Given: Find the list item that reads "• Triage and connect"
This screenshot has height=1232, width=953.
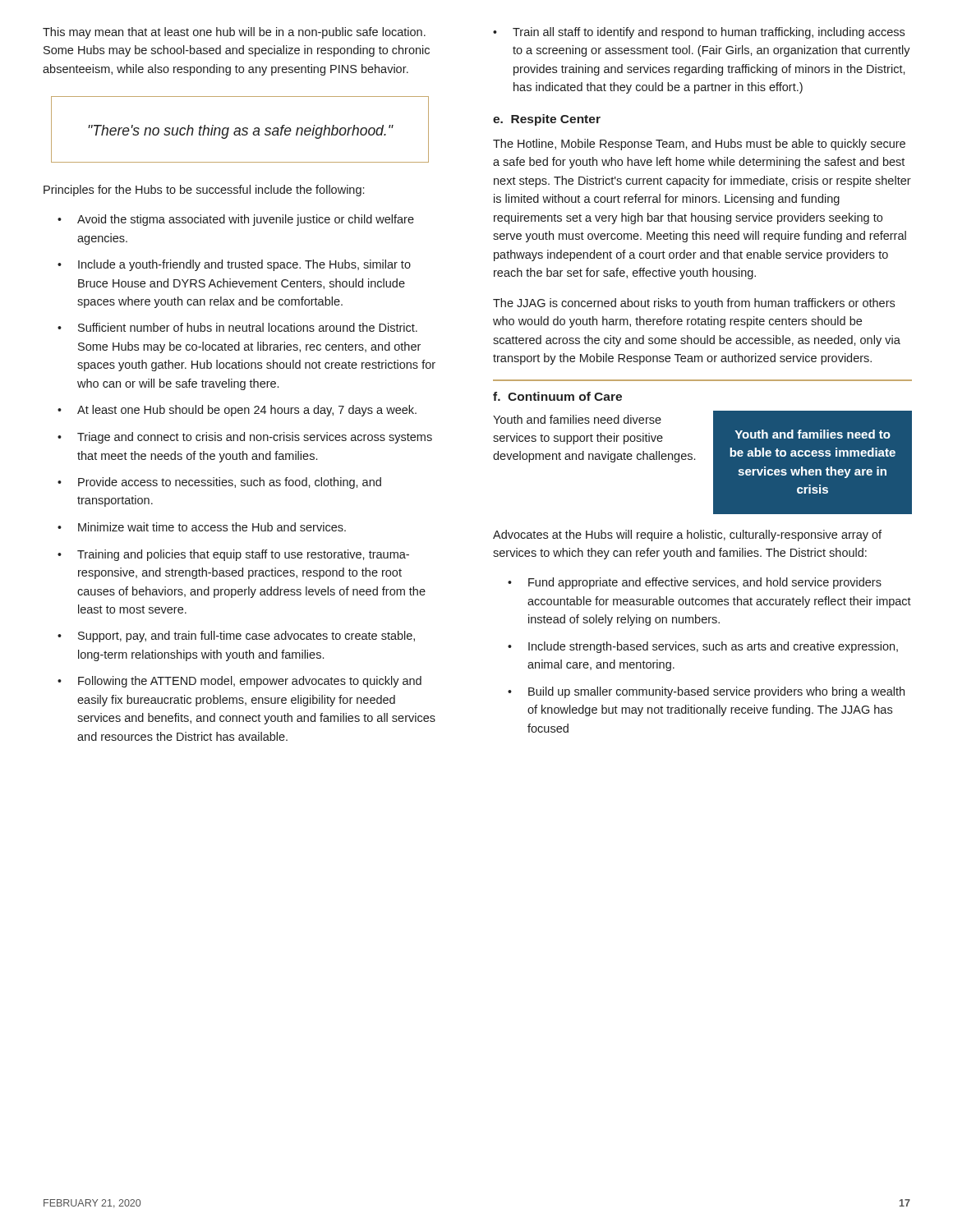Looking at the screenshot, I should tap(247, 446).
